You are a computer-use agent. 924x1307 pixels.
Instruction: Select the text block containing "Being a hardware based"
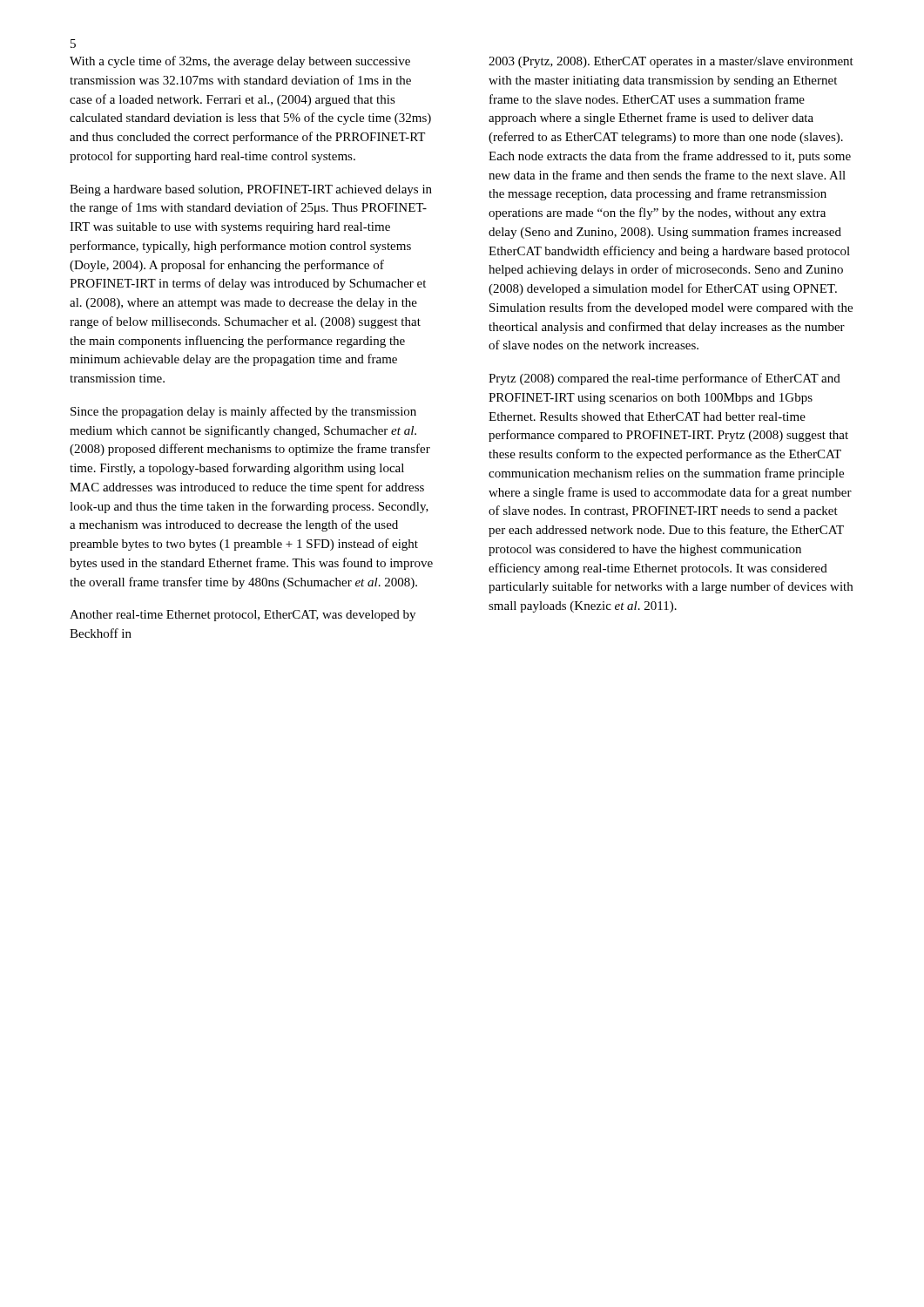(251, 283)
